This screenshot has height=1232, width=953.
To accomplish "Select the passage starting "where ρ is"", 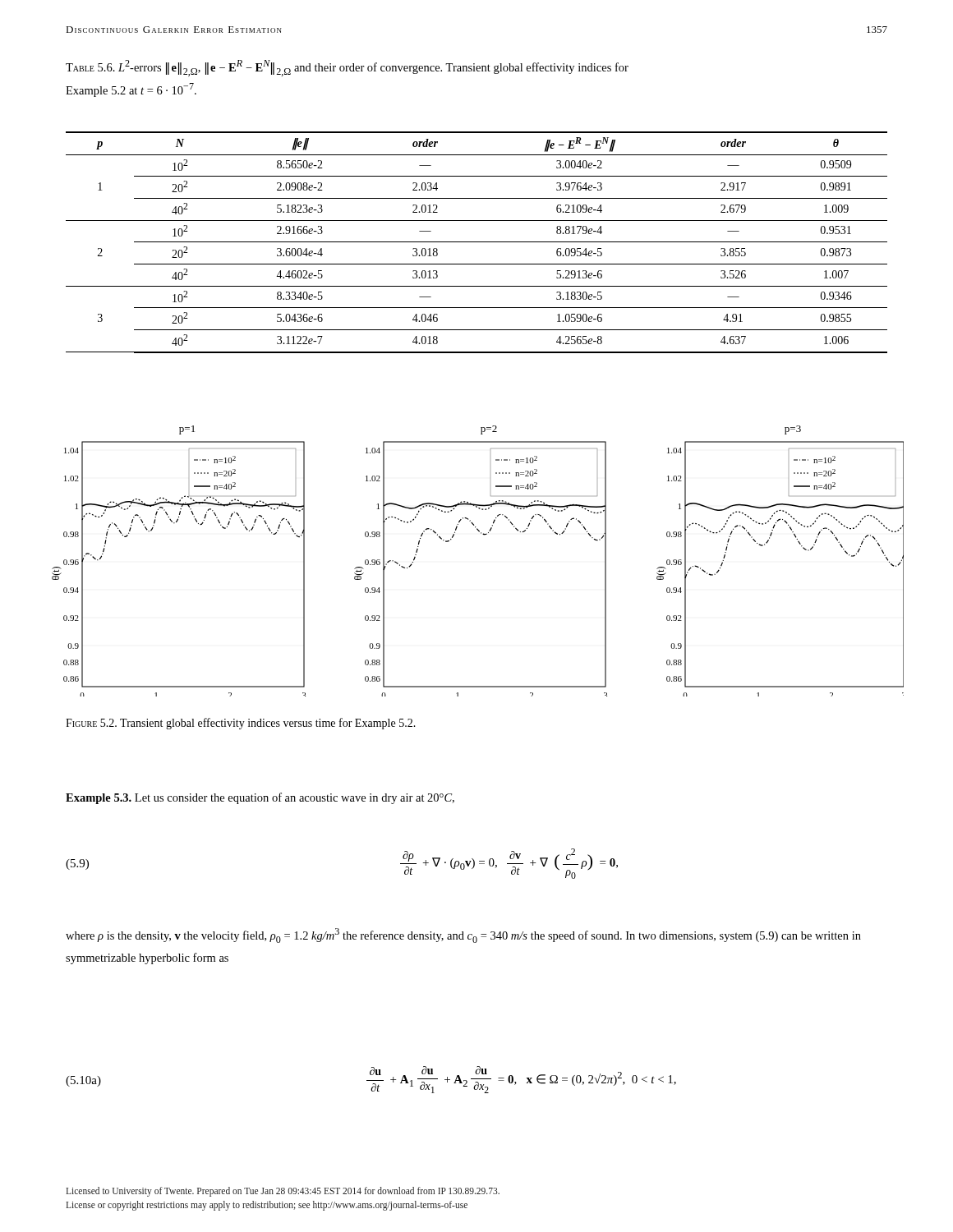I will tap(463, 945).
